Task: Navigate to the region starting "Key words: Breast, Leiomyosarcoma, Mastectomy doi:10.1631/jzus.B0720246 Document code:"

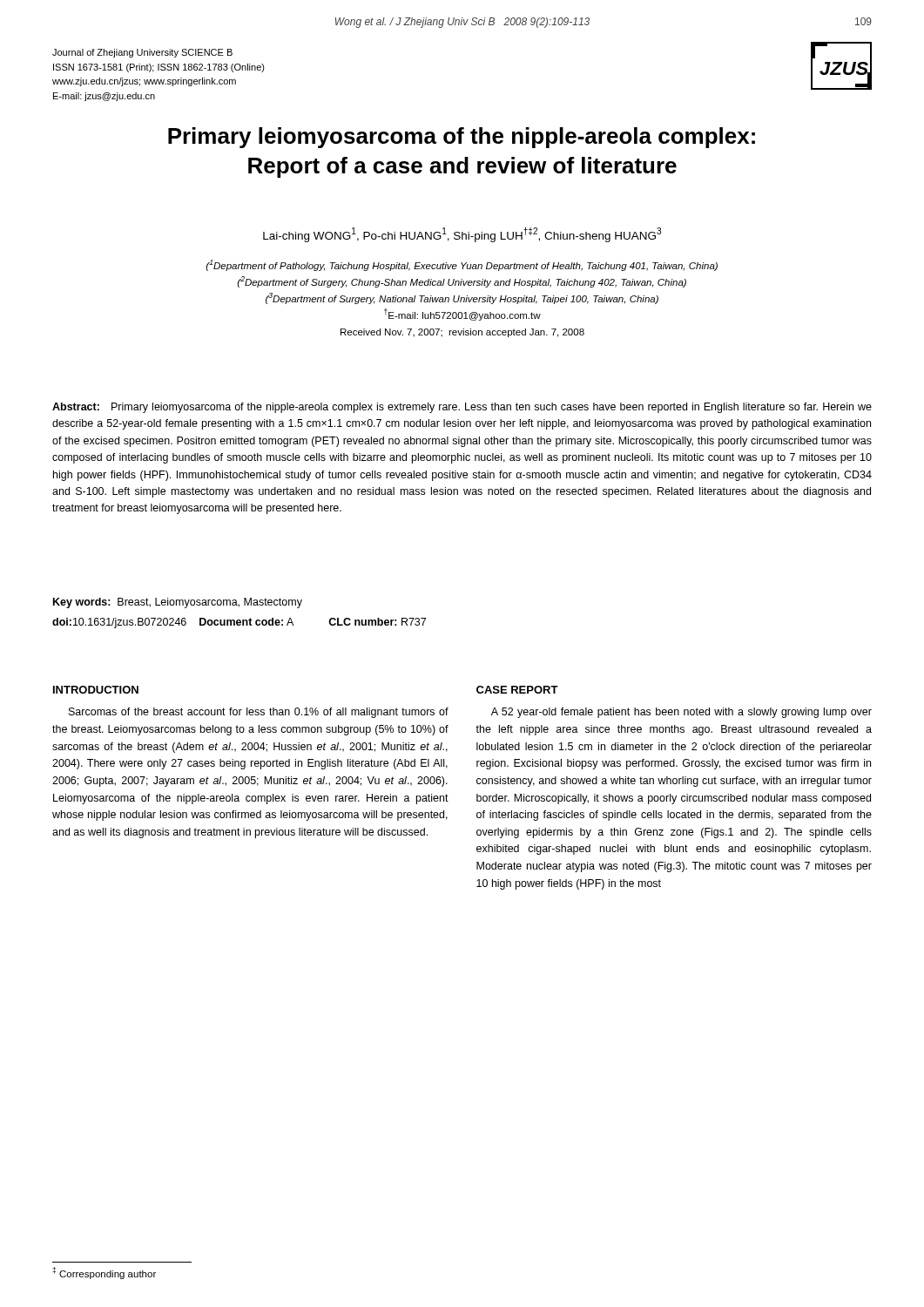Action: [x=178, y=603]
